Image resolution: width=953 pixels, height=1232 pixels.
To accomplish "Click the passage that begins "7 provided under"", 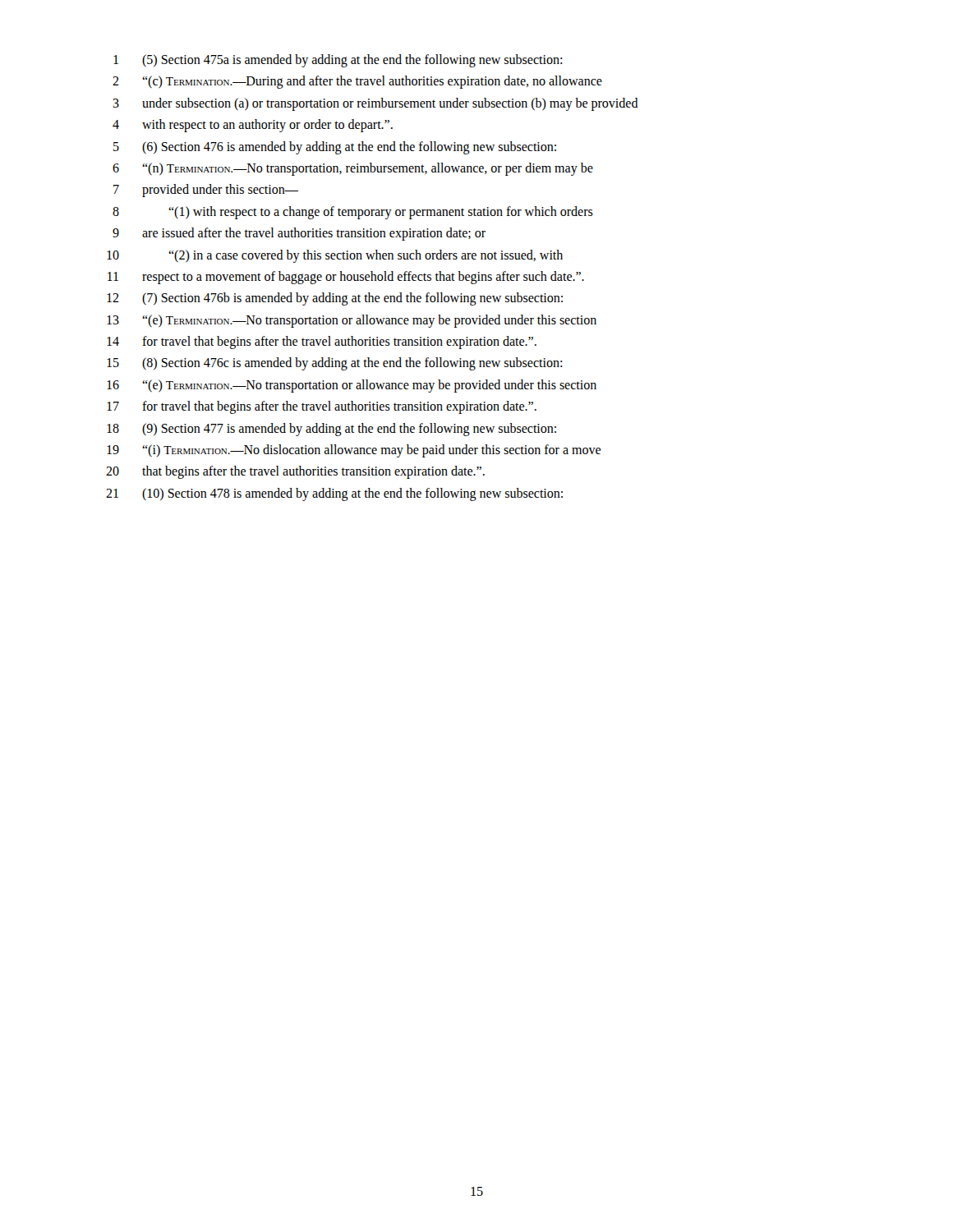I will pyautogui.click(x=206, y=191).
